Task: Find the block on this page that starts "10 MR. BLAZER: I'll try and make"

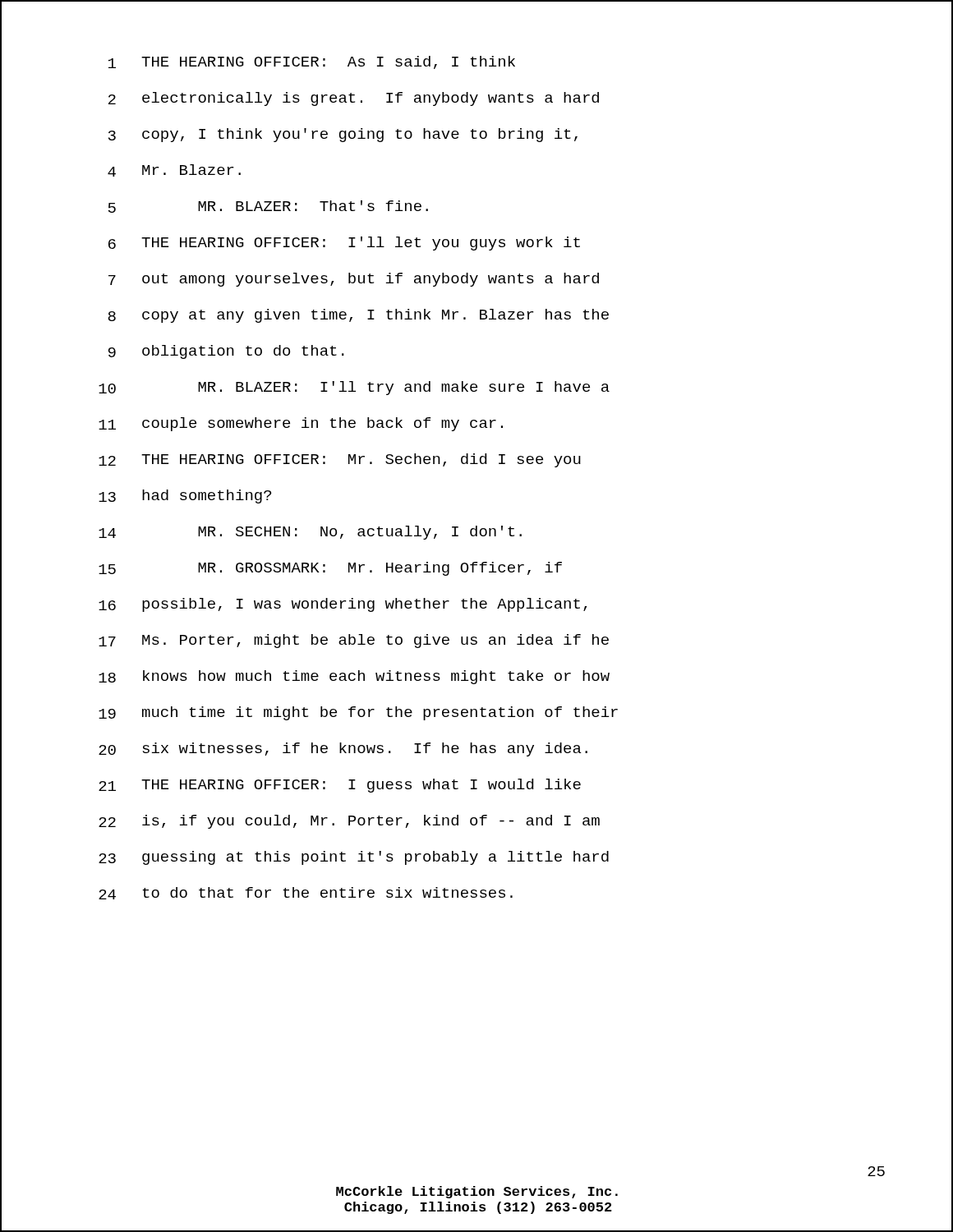Action: [x=476, y=389]
